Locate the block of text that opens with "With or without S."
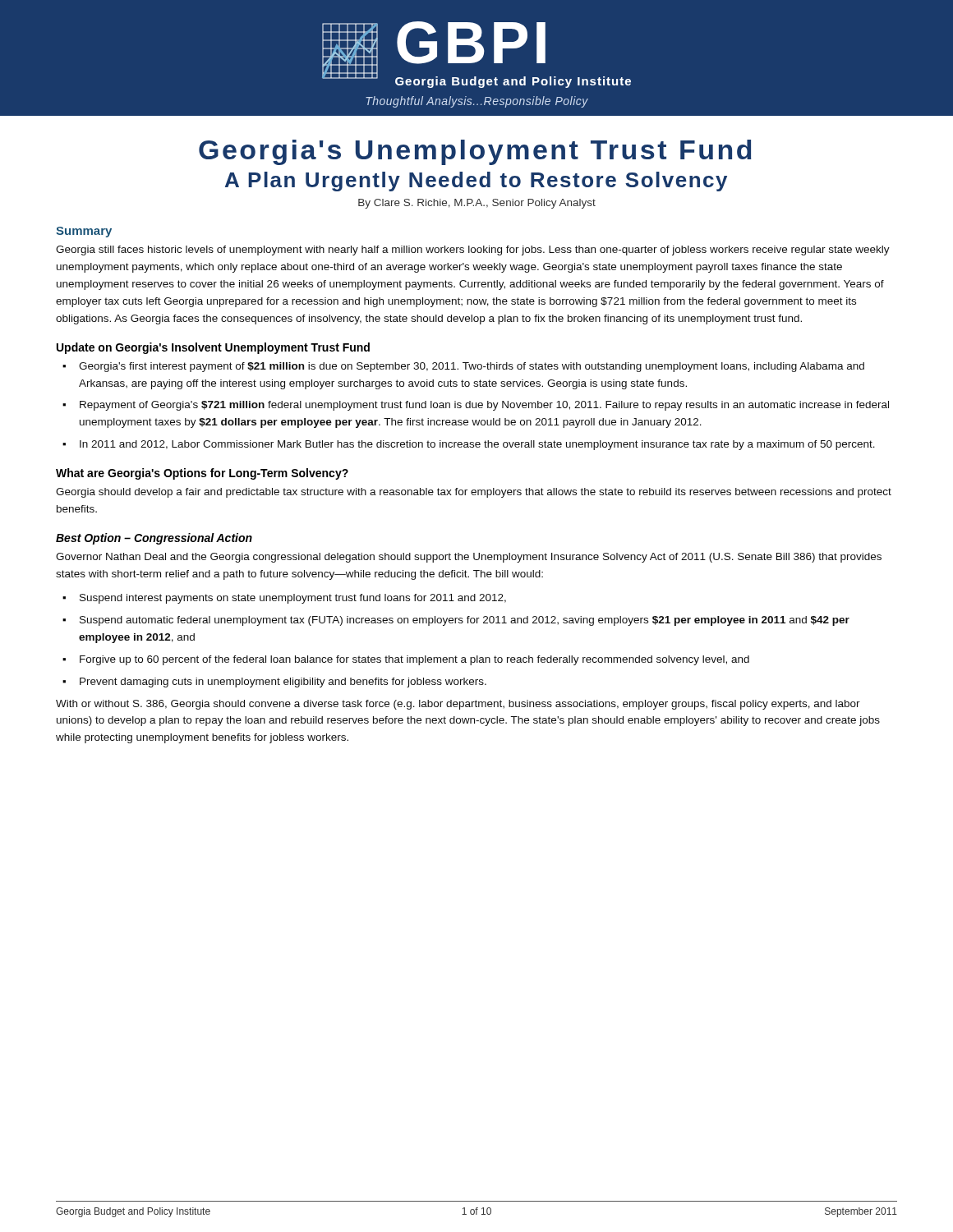This screenshot has height=1232, width=953. point(468,720)
